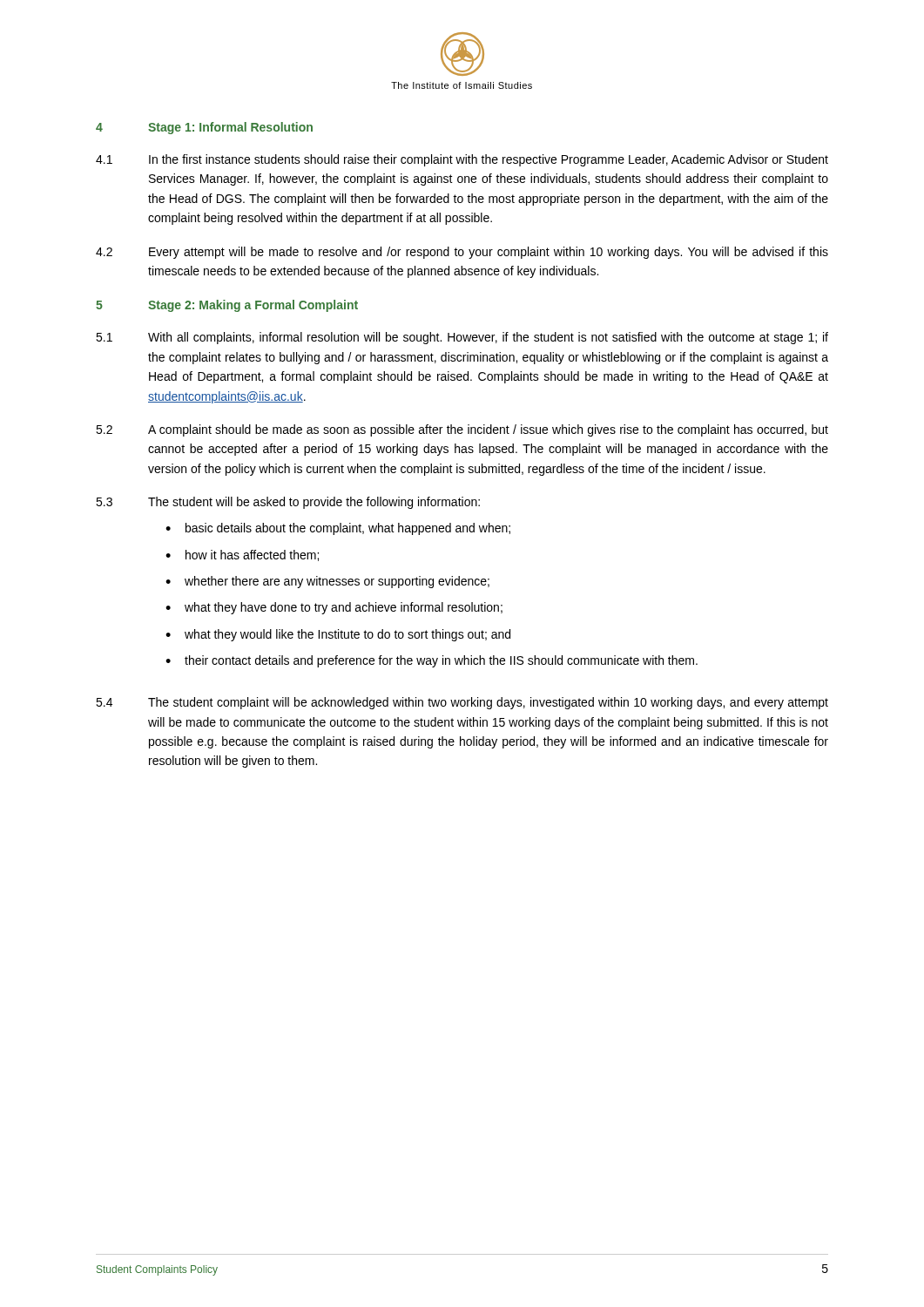The image size is (924, 1307).
Task: Locate the section header that says "5 Stage 2: Making a Formal Complaint"
Action: coord(227,305)
